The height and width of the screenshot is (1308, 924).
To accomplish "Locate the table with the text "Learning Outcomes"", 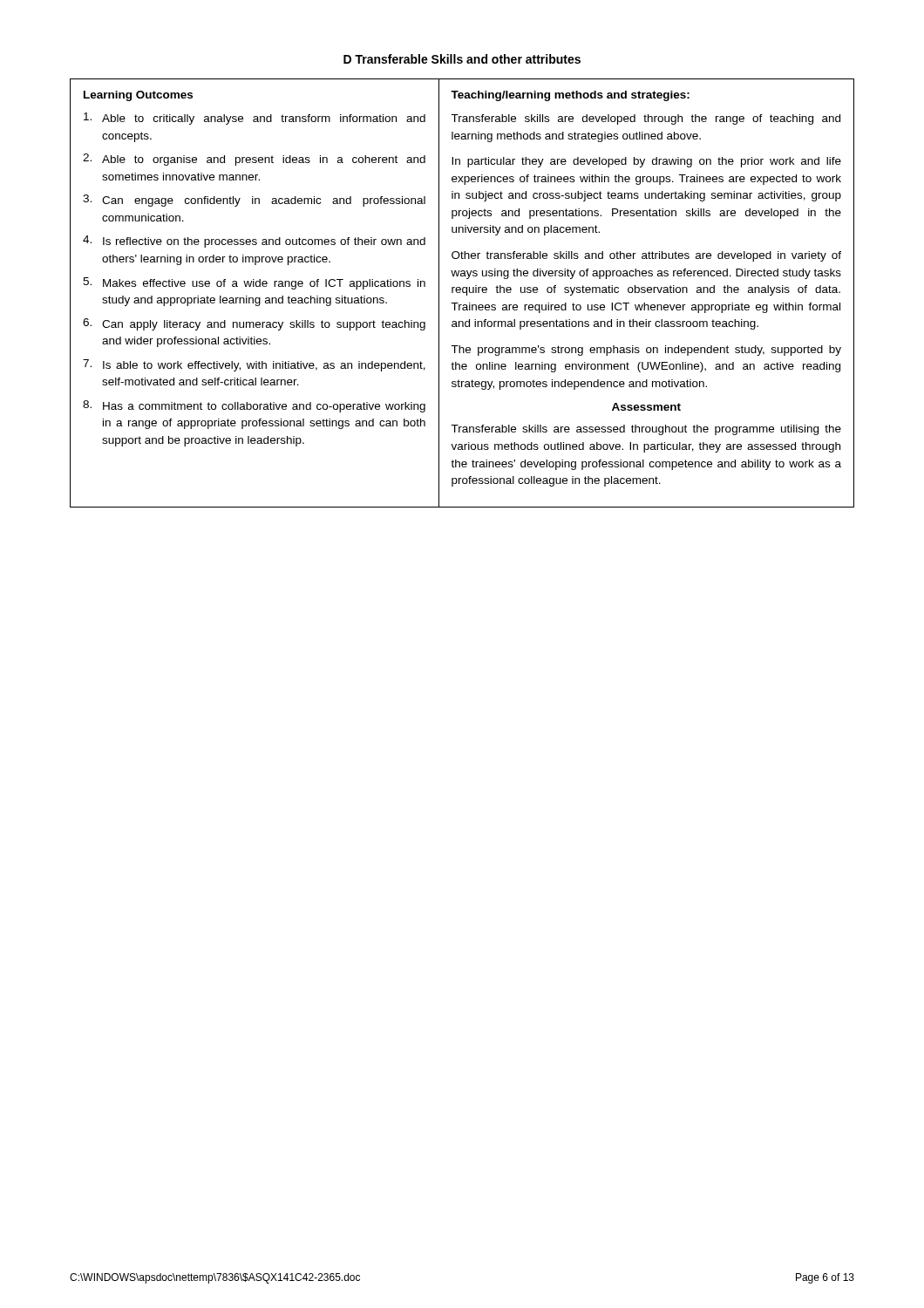I will click(x=462, y=293).
